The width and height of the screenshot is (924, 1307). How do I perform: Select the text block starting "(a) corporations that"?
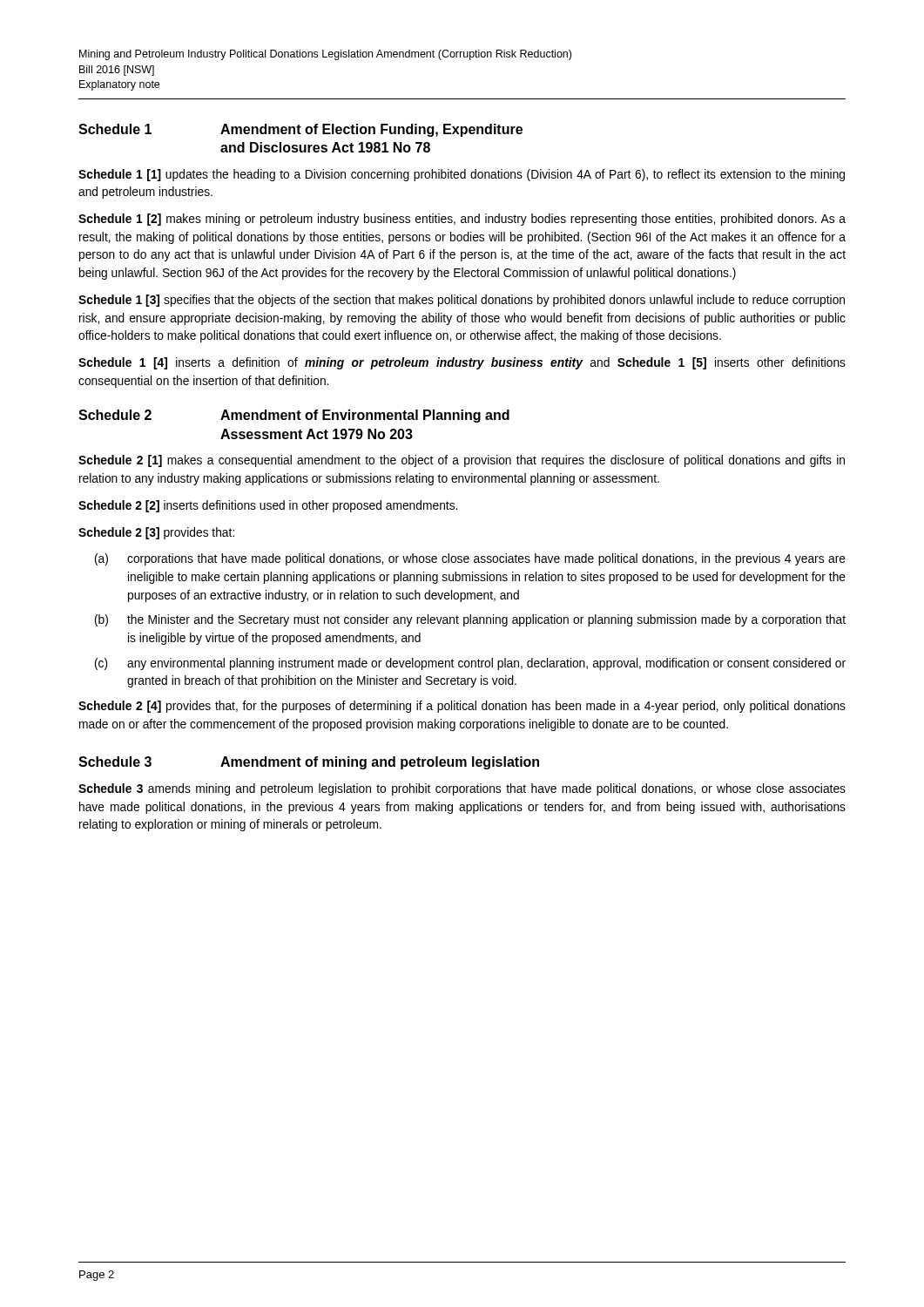462,578
